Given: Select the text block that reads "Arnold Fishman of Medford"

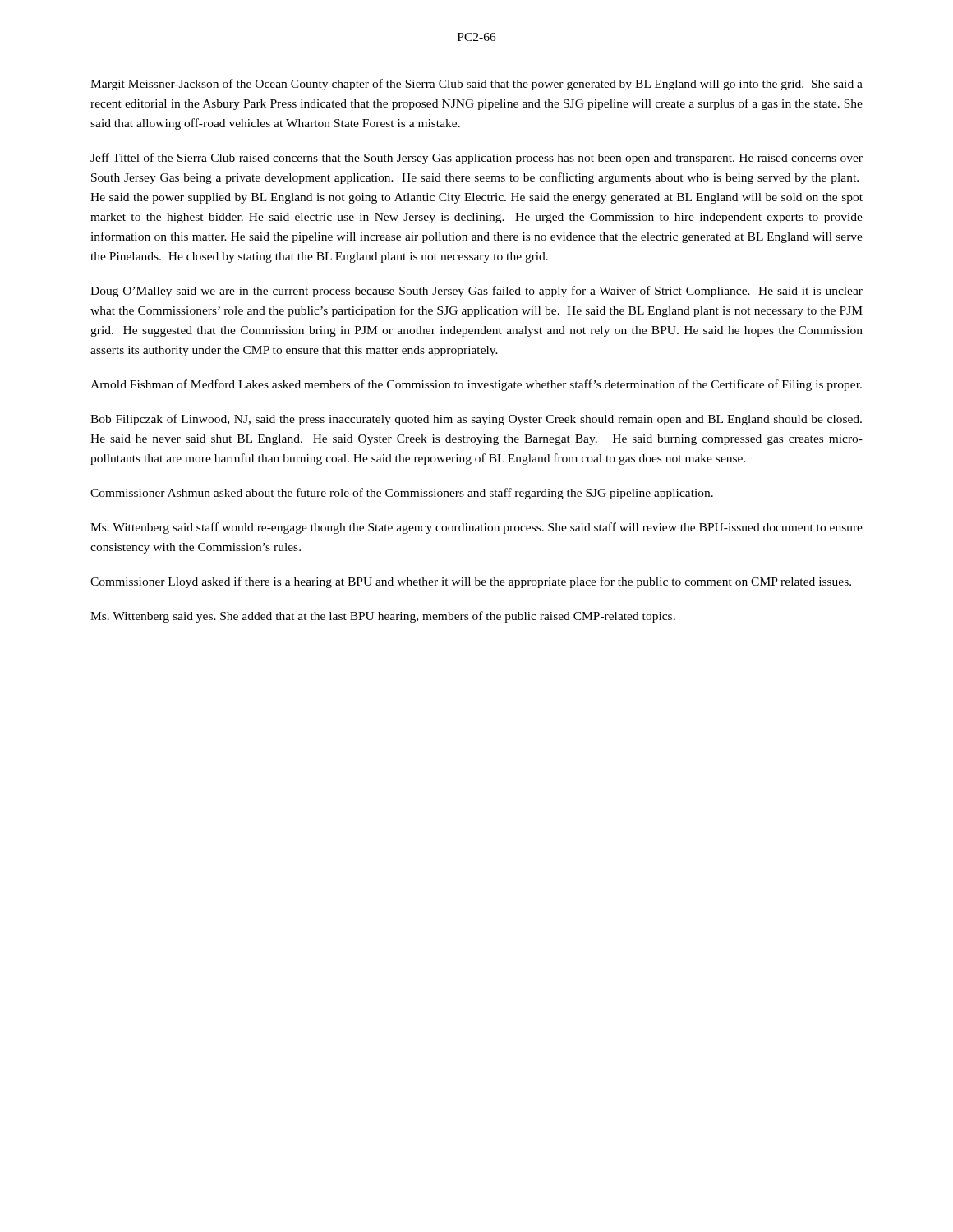Looking at the screenshot, I should (476, 384).
